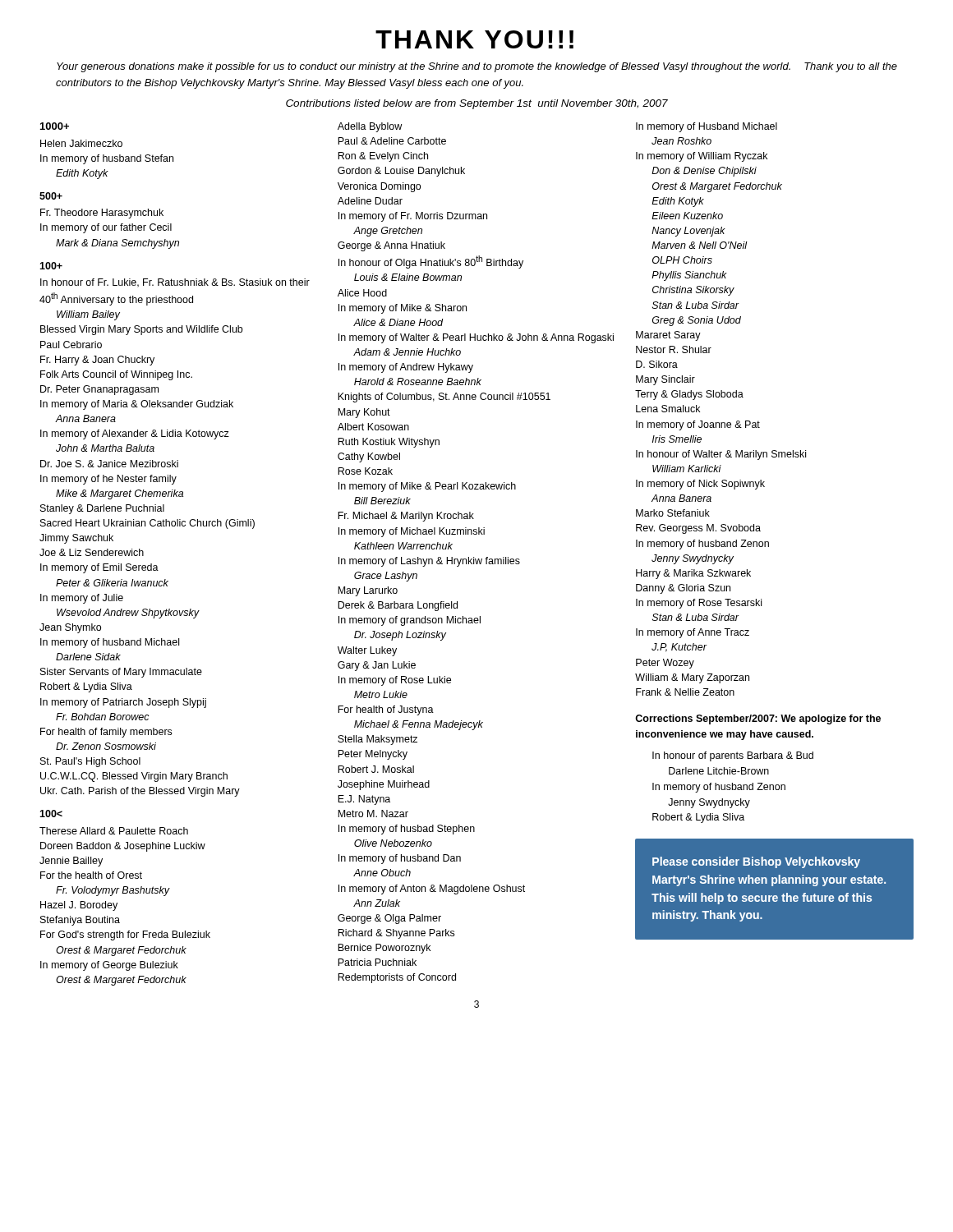Point to "Walter Lukey"
Image resolution: width=953 pixels, height=1232 pixels.
coord(367,650)
